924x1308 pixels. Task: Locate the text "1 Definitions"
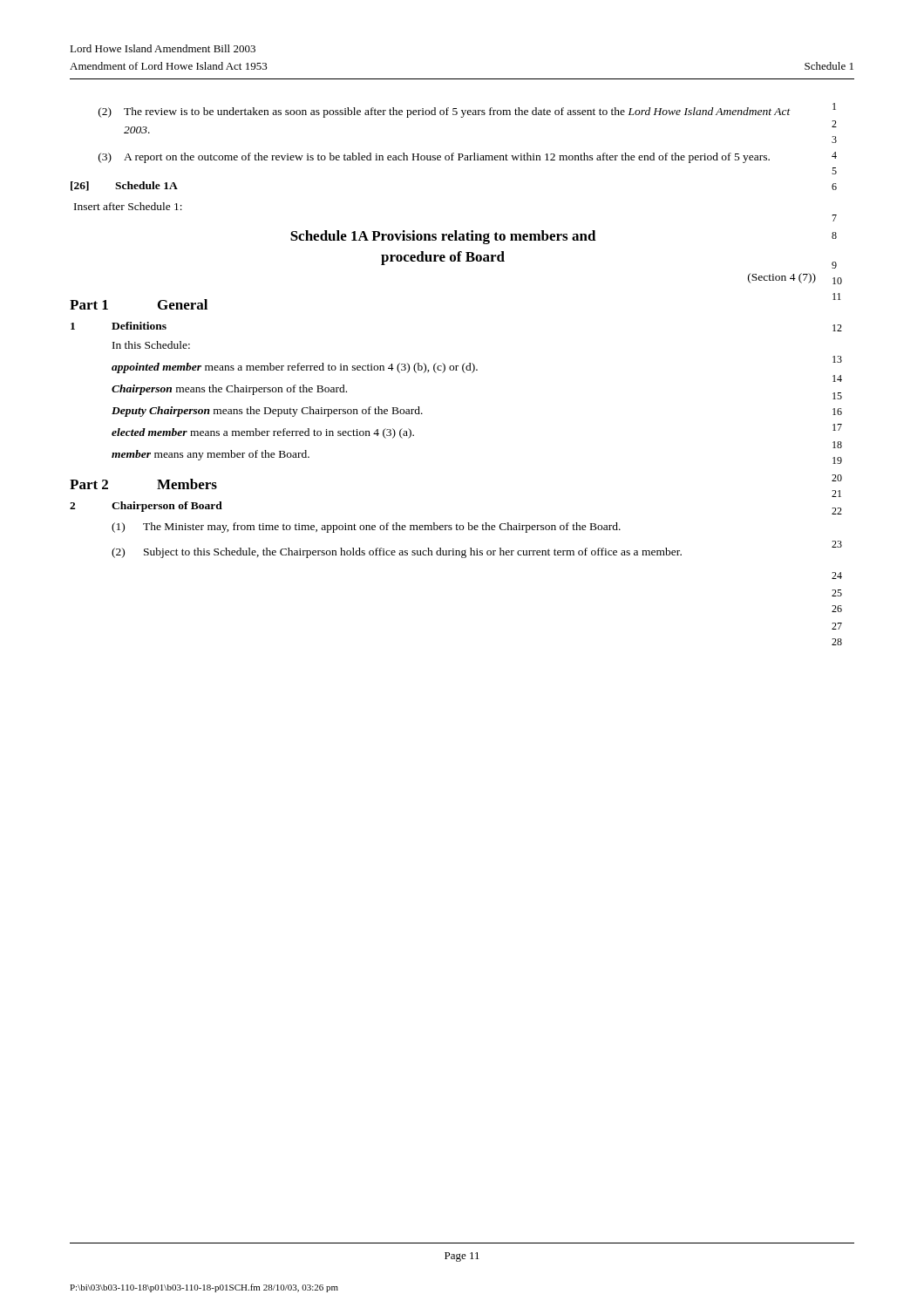(x=118, y=326)
